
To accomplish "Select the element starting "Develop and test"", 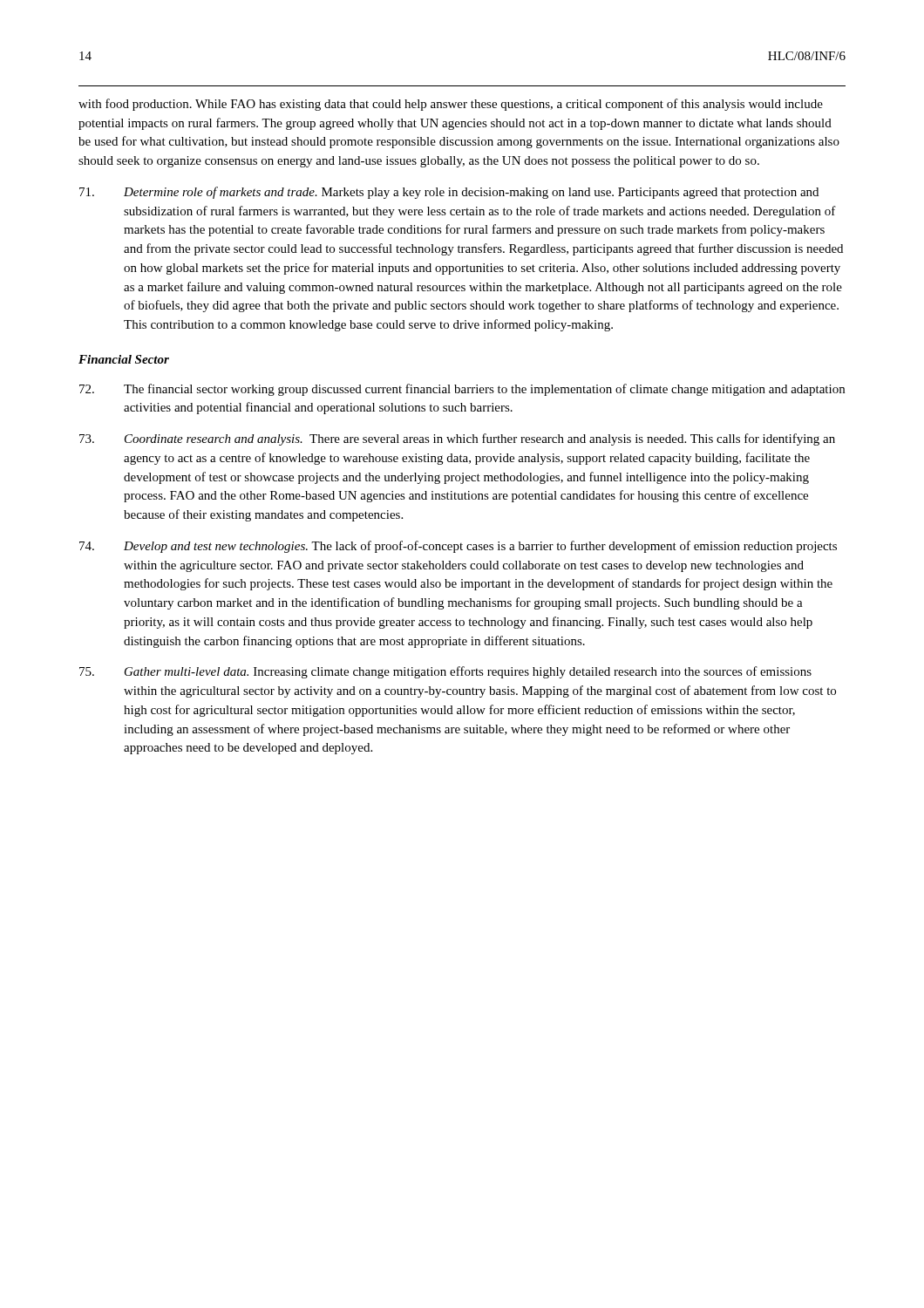I will [x=462, y=594].
